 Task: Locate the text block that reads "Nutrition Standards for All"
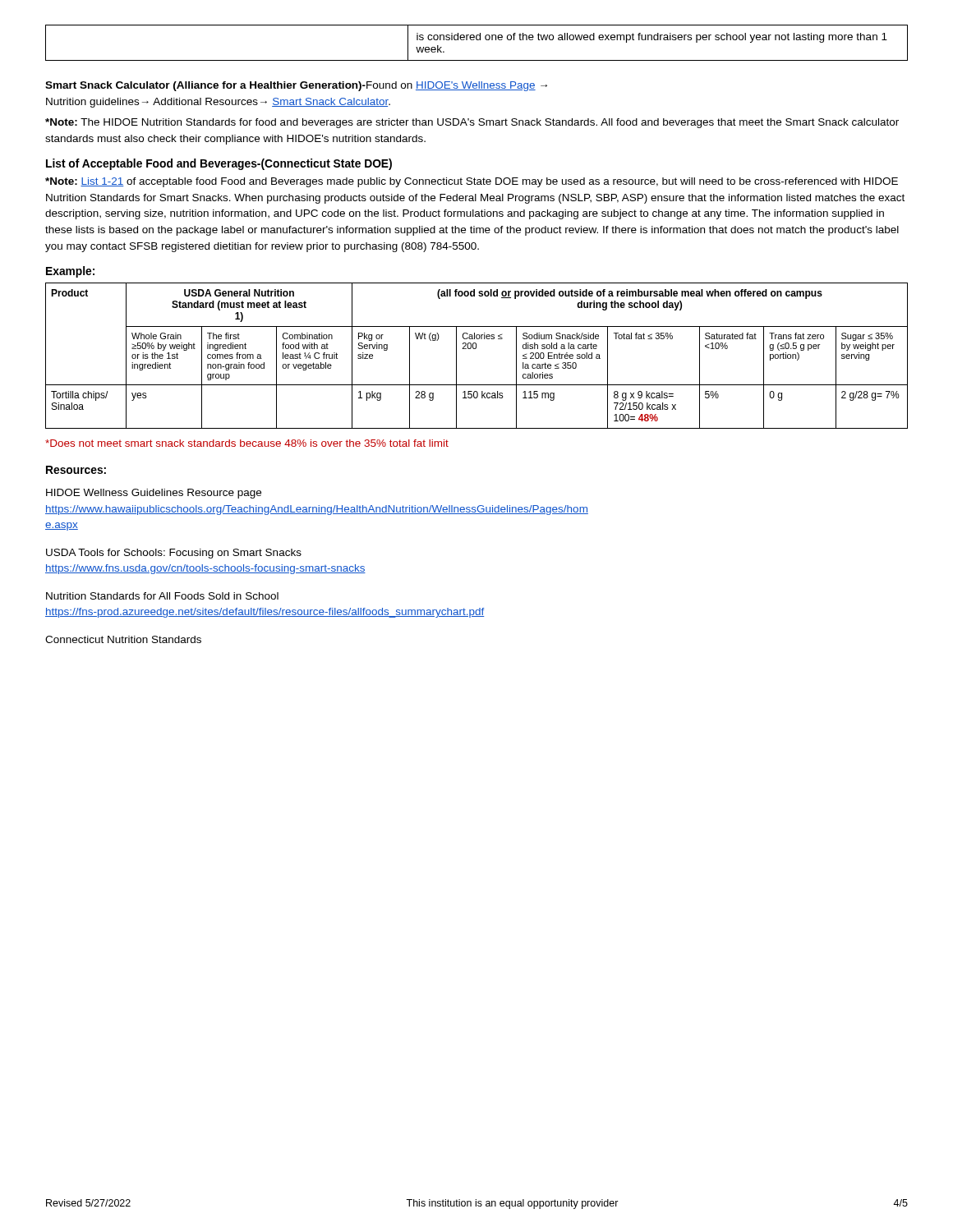(x=265, y=604)
